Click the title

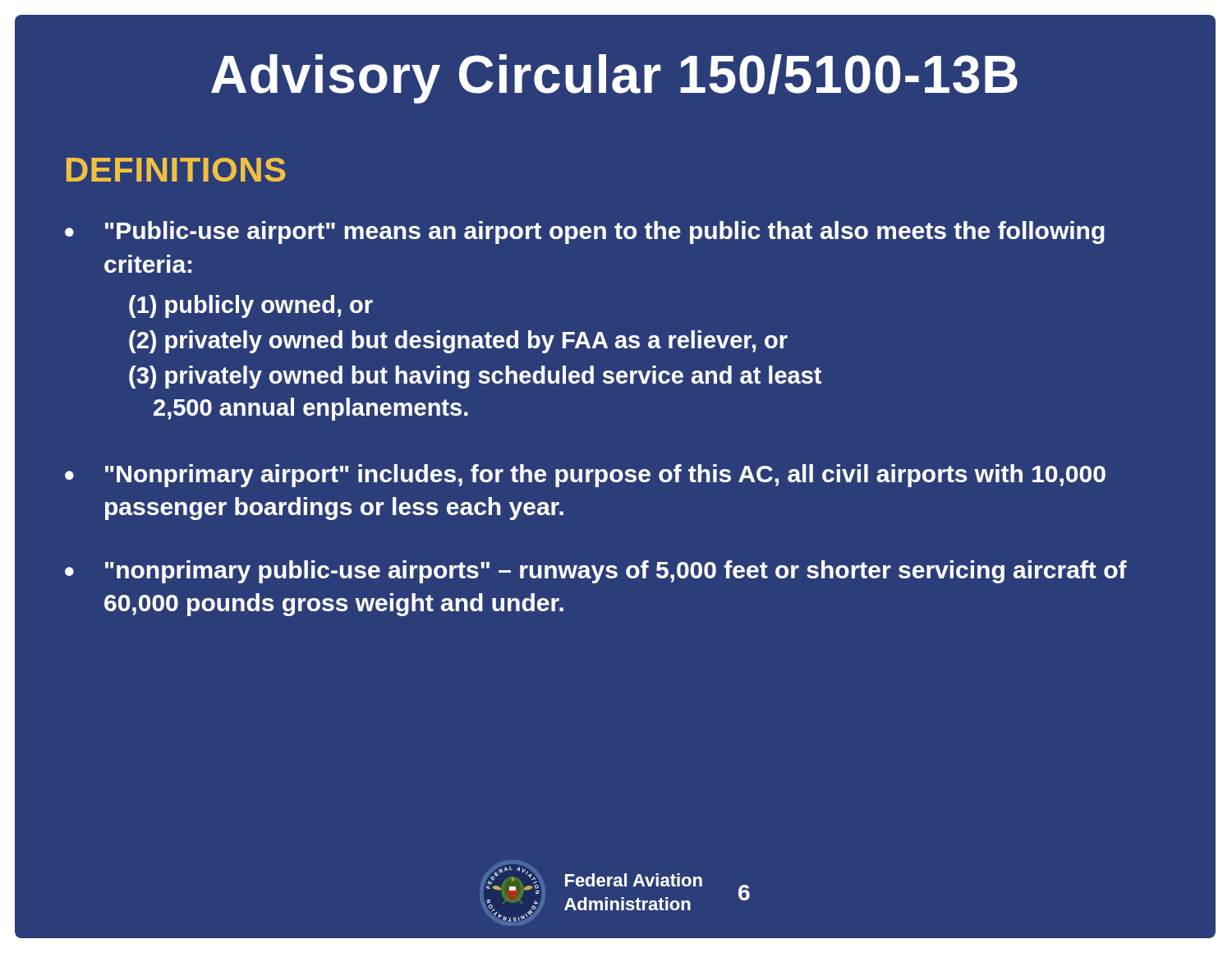coord(615,75)
